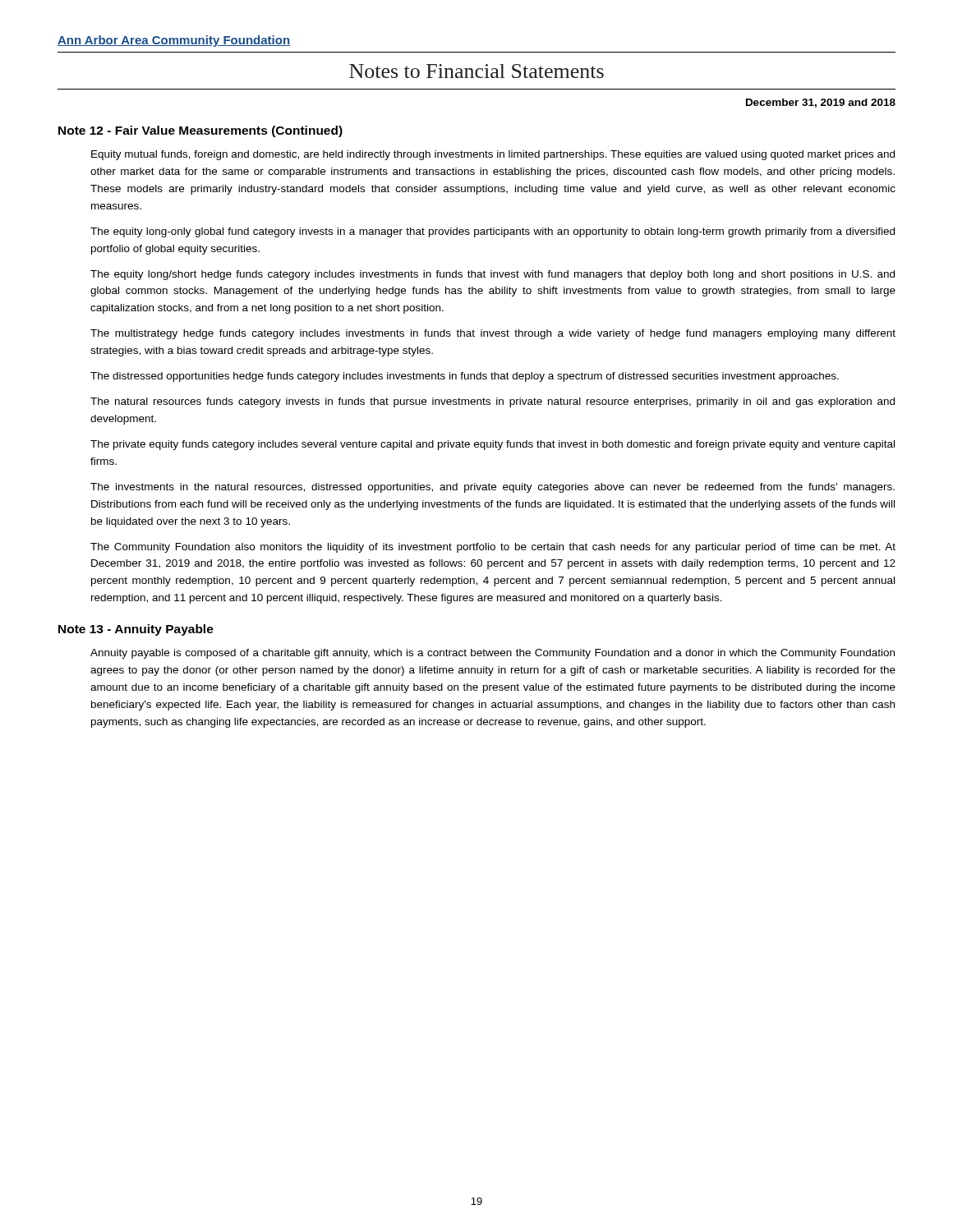Locate the text block with the text "The multistrategy hedge funds category includes investments"
The image size is (953, 1232).
point(493,342)
